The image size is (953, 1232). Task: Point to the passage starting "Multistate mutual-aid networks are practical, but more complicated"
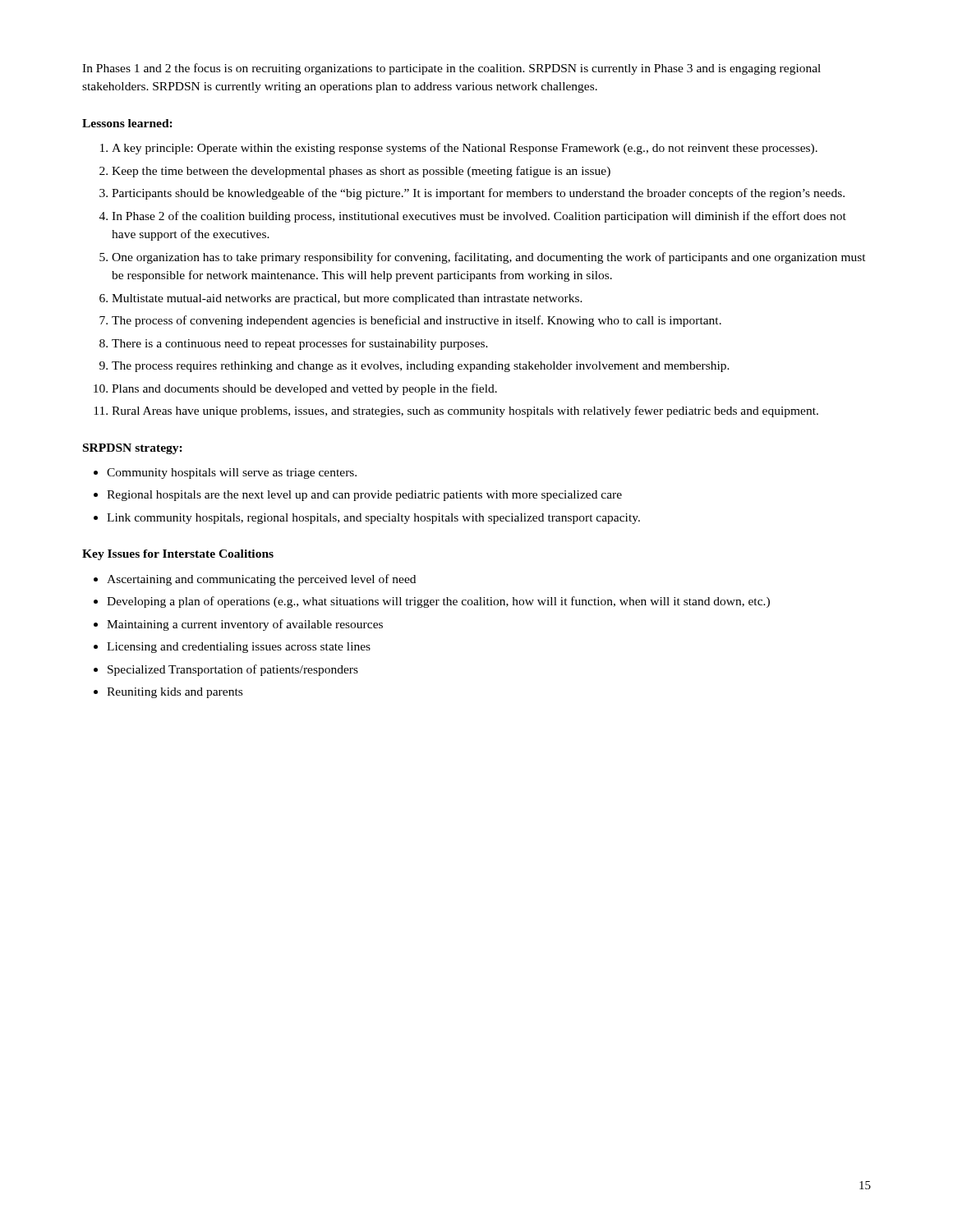347,297
